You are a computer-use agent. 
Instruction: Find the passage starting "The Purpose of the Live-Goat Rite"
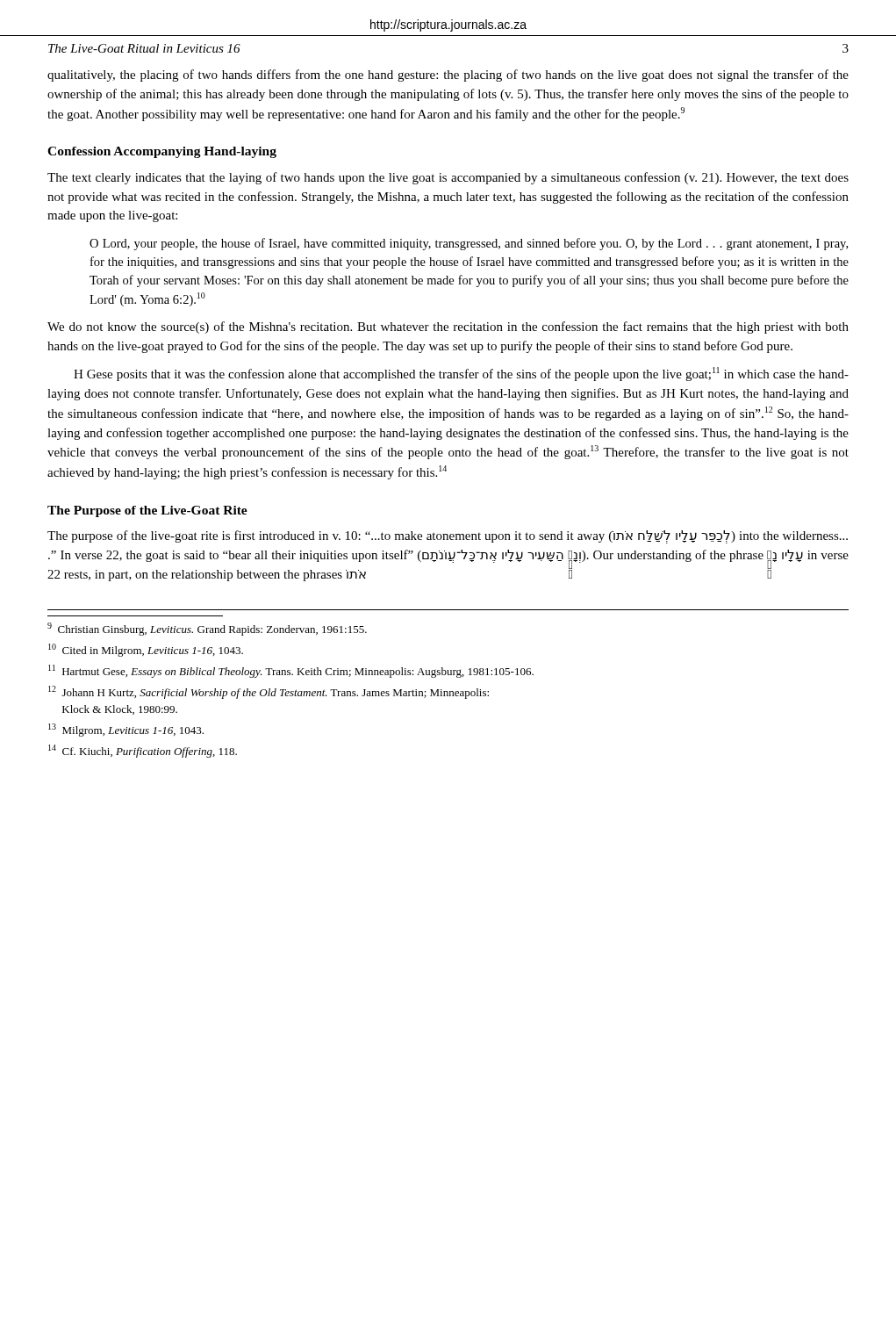click(x=147, y=510)
